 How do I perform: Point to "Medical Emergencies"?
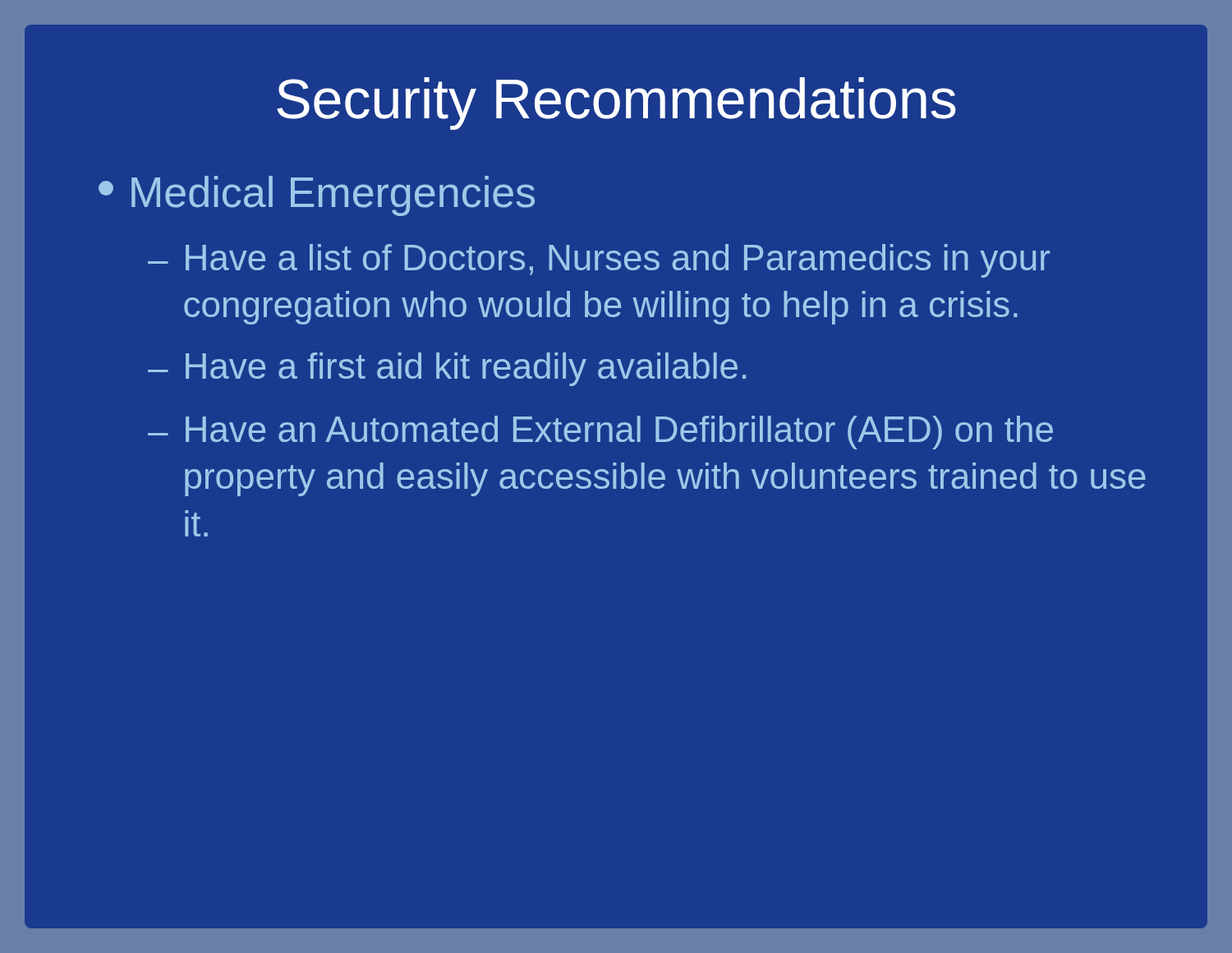point(317,192)
